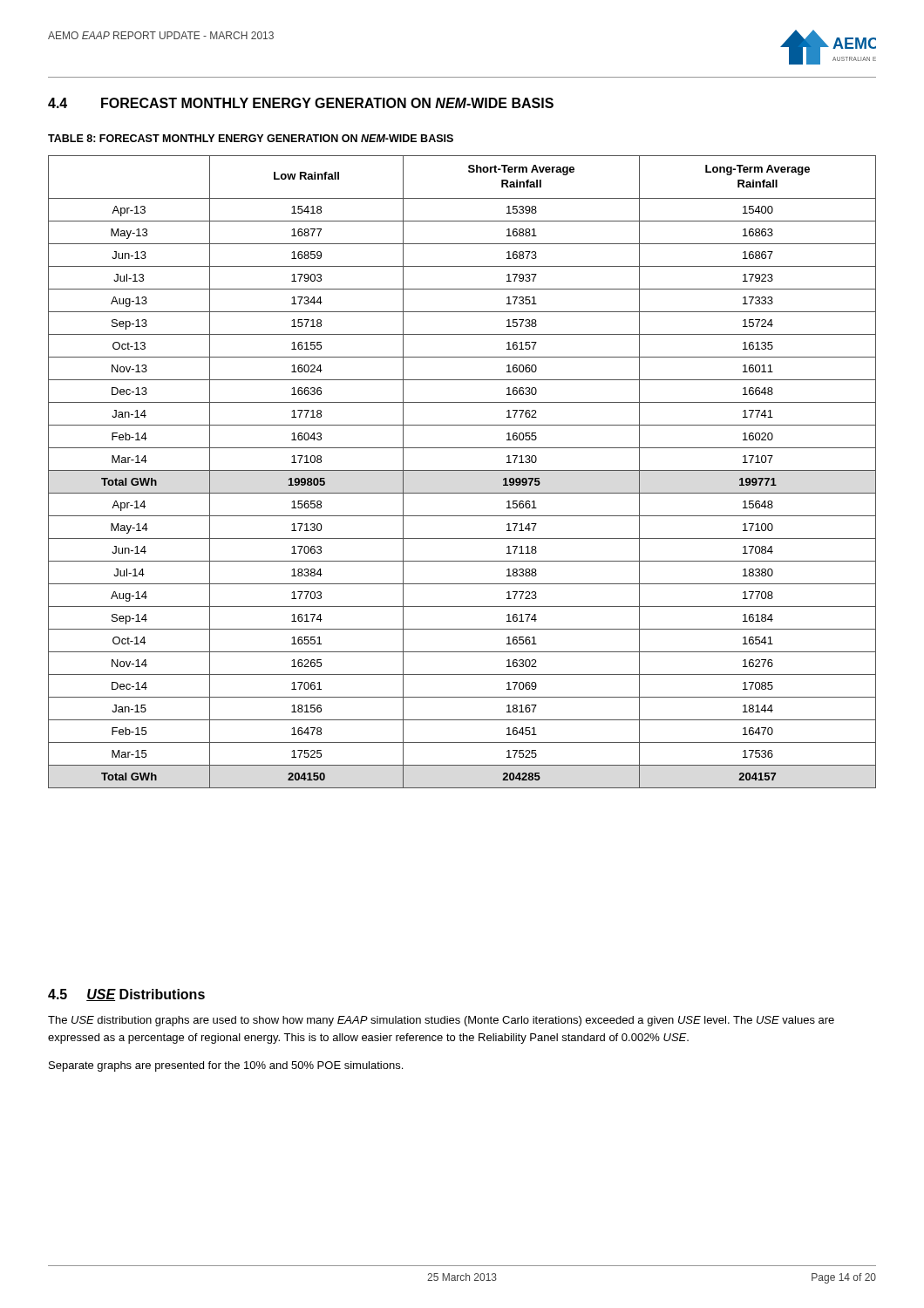Image resolution: width=924 pixels, height=1308 pixels.
Task: Select the text starting "4.5 USE Distributions"
Action: pyautogui.click(x=127, y=995)
